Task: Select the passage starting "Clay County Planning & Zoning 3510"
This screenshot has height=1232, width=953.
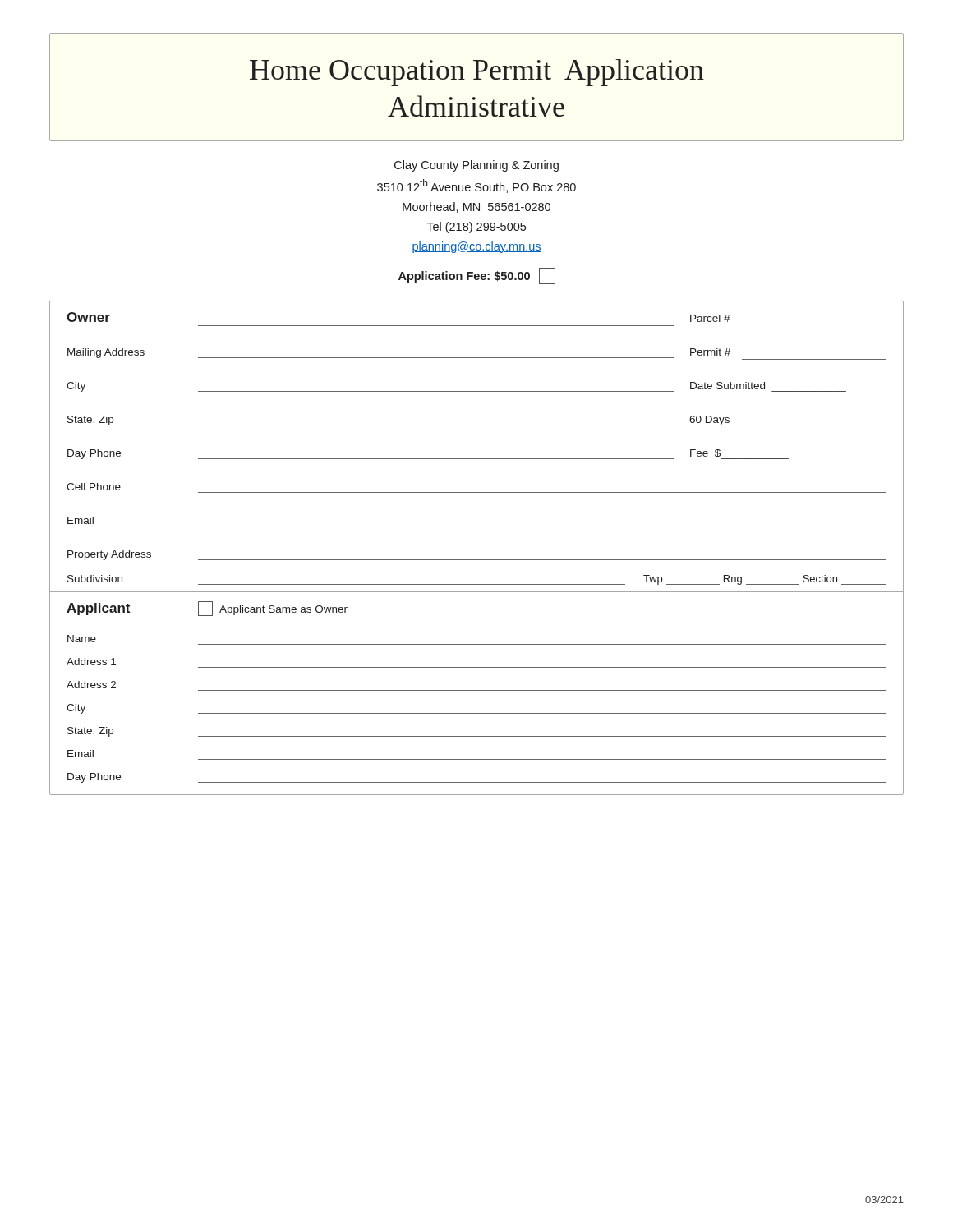Action: (476, 206)
